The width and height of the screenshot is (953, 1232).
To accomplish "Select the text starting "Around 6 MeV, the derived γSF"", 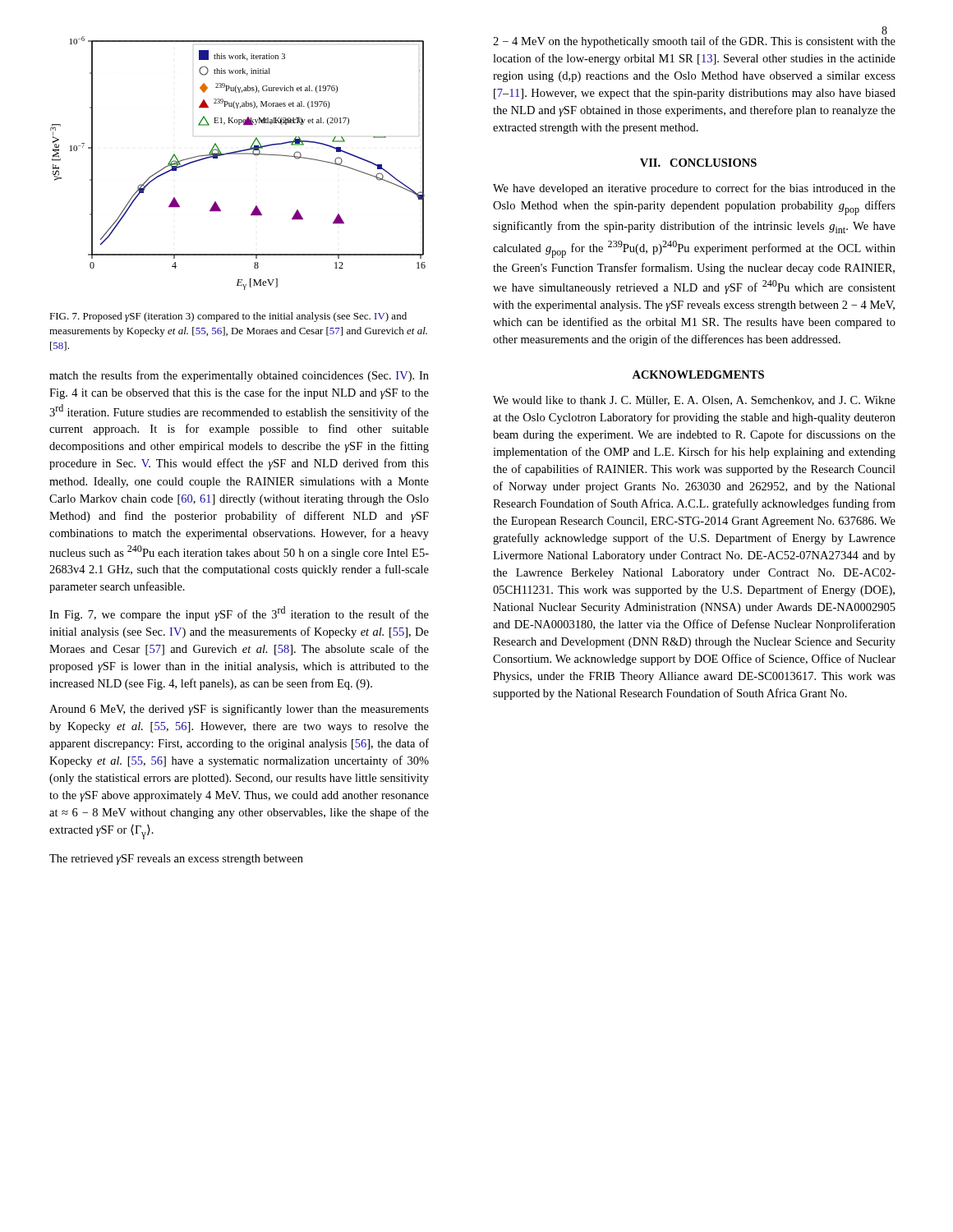I will click(239, 771).
